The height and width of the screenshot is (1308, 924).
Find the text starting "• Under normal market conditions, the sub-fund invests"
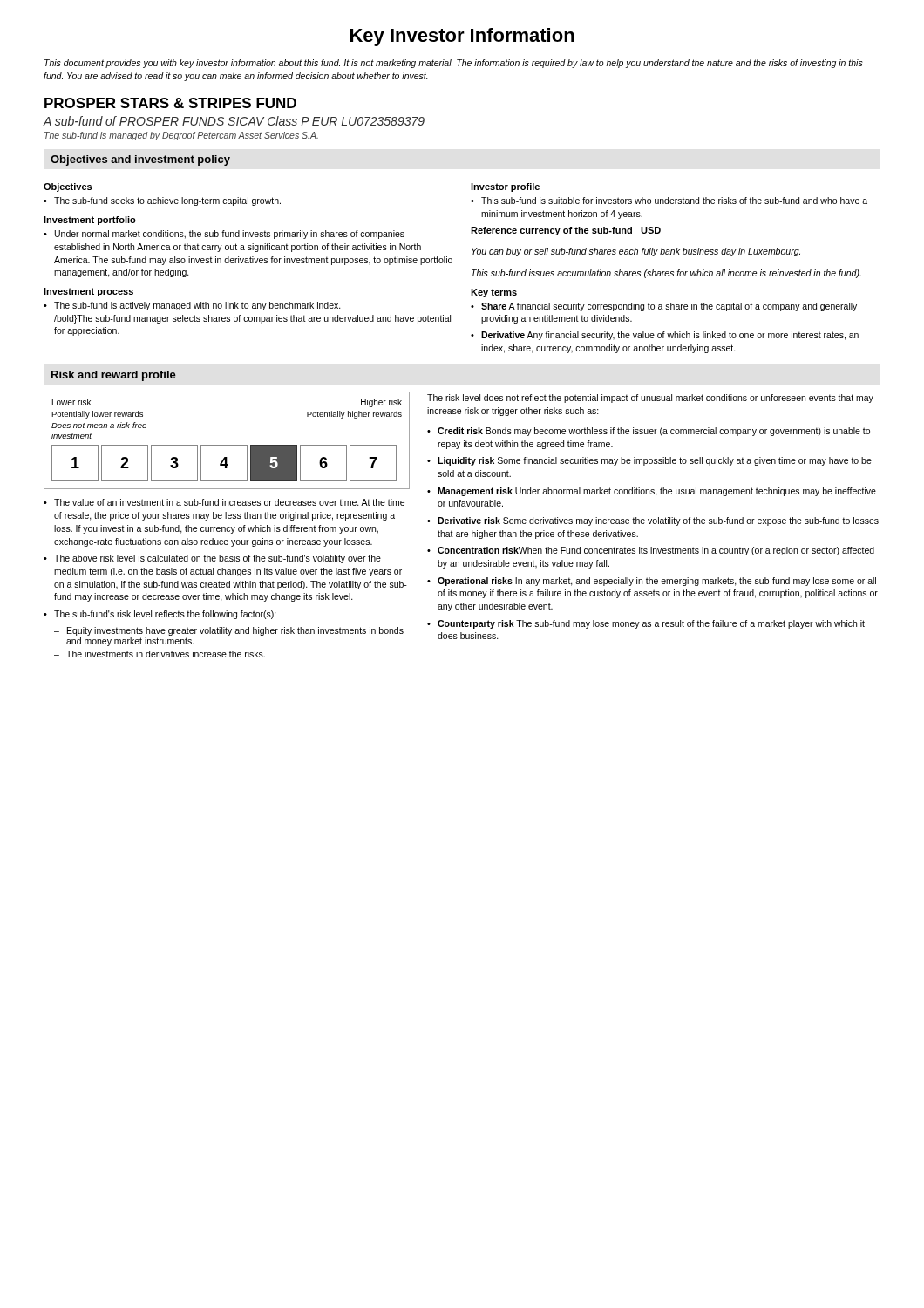click(248, 253)
